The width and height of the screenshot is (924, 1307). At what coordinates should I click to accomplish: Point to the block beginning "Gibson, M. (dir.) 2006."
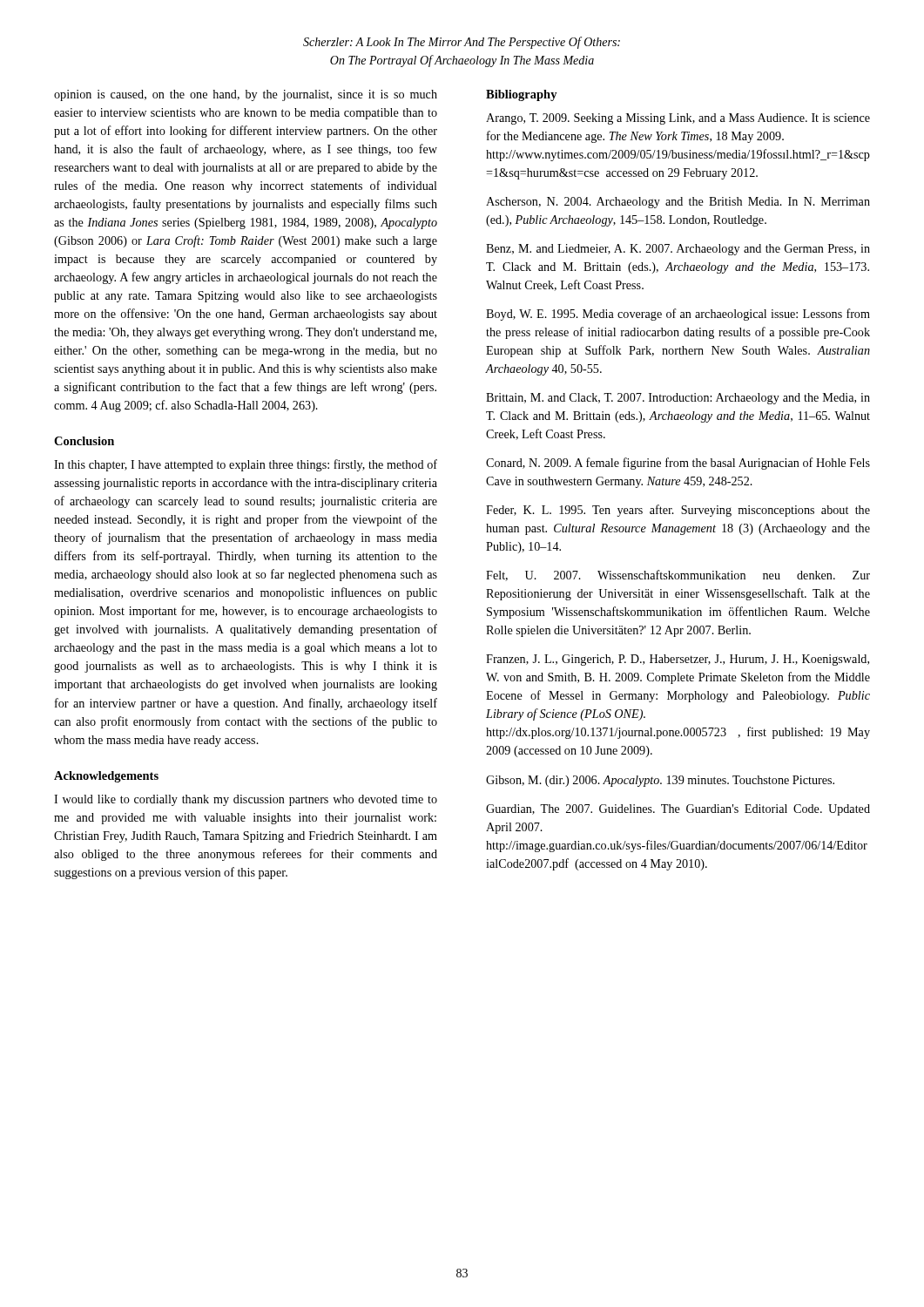pyautogui.click(x=661, y=779)
